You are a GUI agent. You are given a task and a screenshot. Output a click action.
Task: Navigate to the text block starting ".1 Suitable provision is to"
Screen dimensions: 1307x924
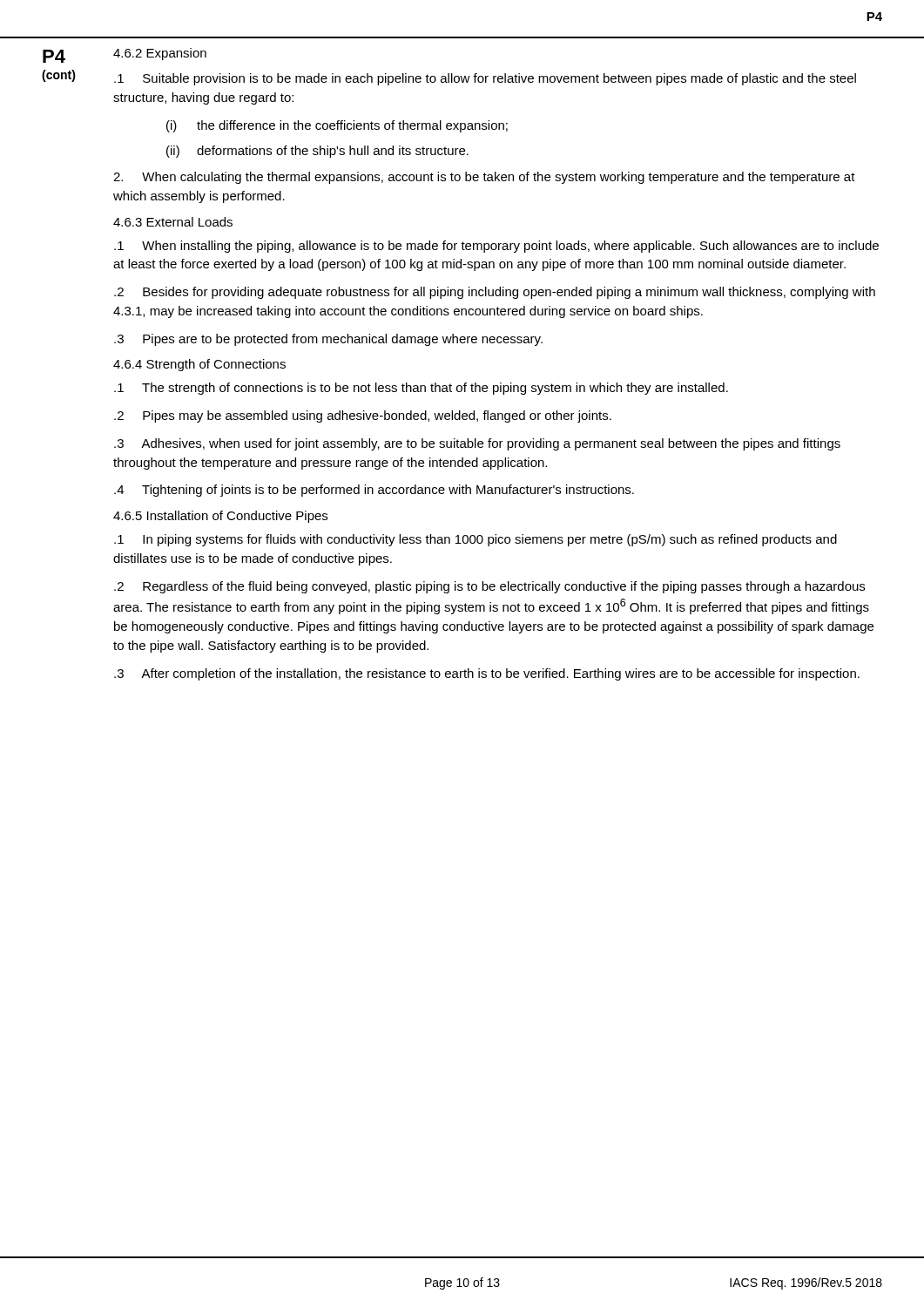click(x=485, y=87)
